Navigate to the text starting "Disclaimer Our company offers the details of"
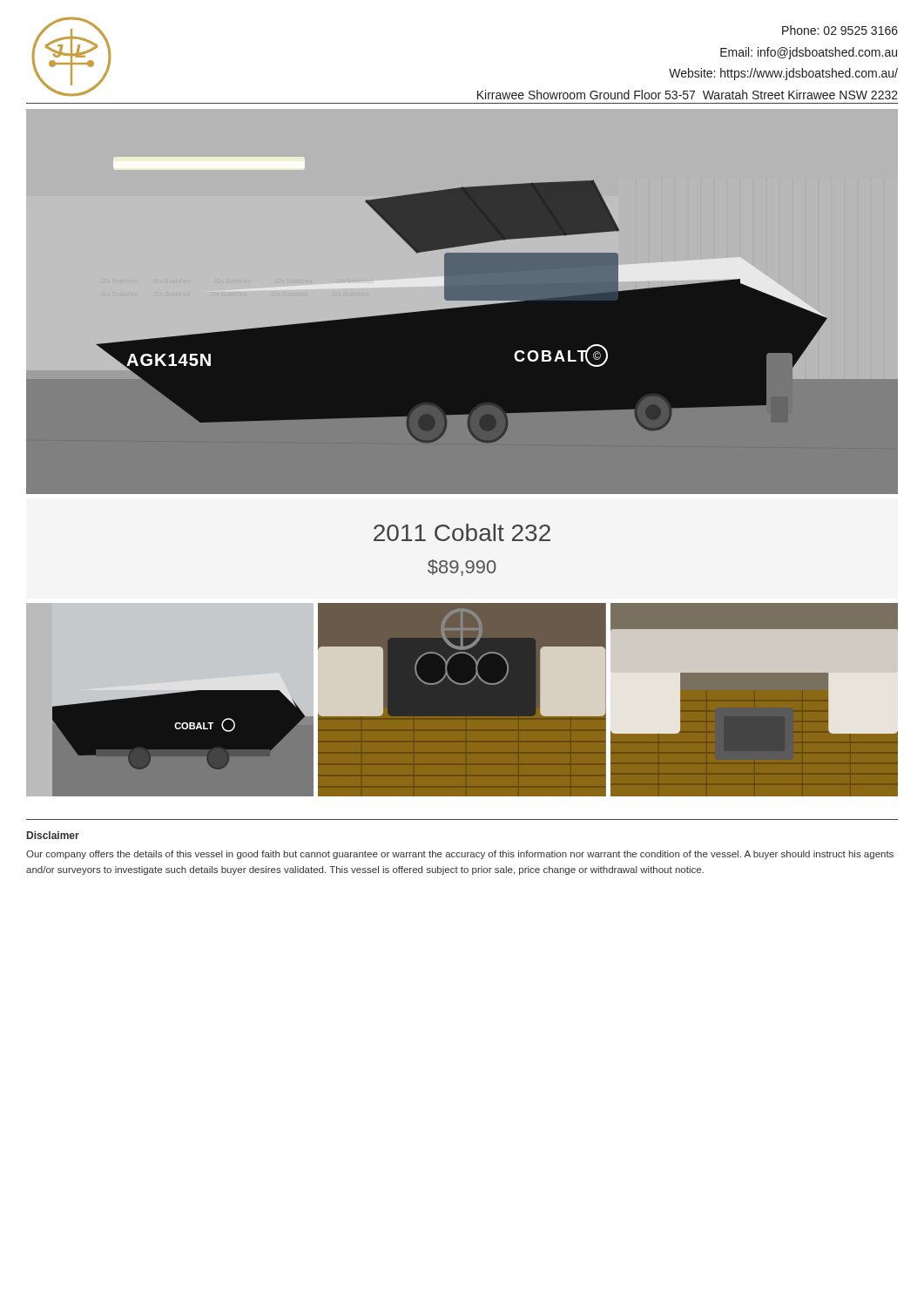The image size is (924, 1307). tap(462, 854)
